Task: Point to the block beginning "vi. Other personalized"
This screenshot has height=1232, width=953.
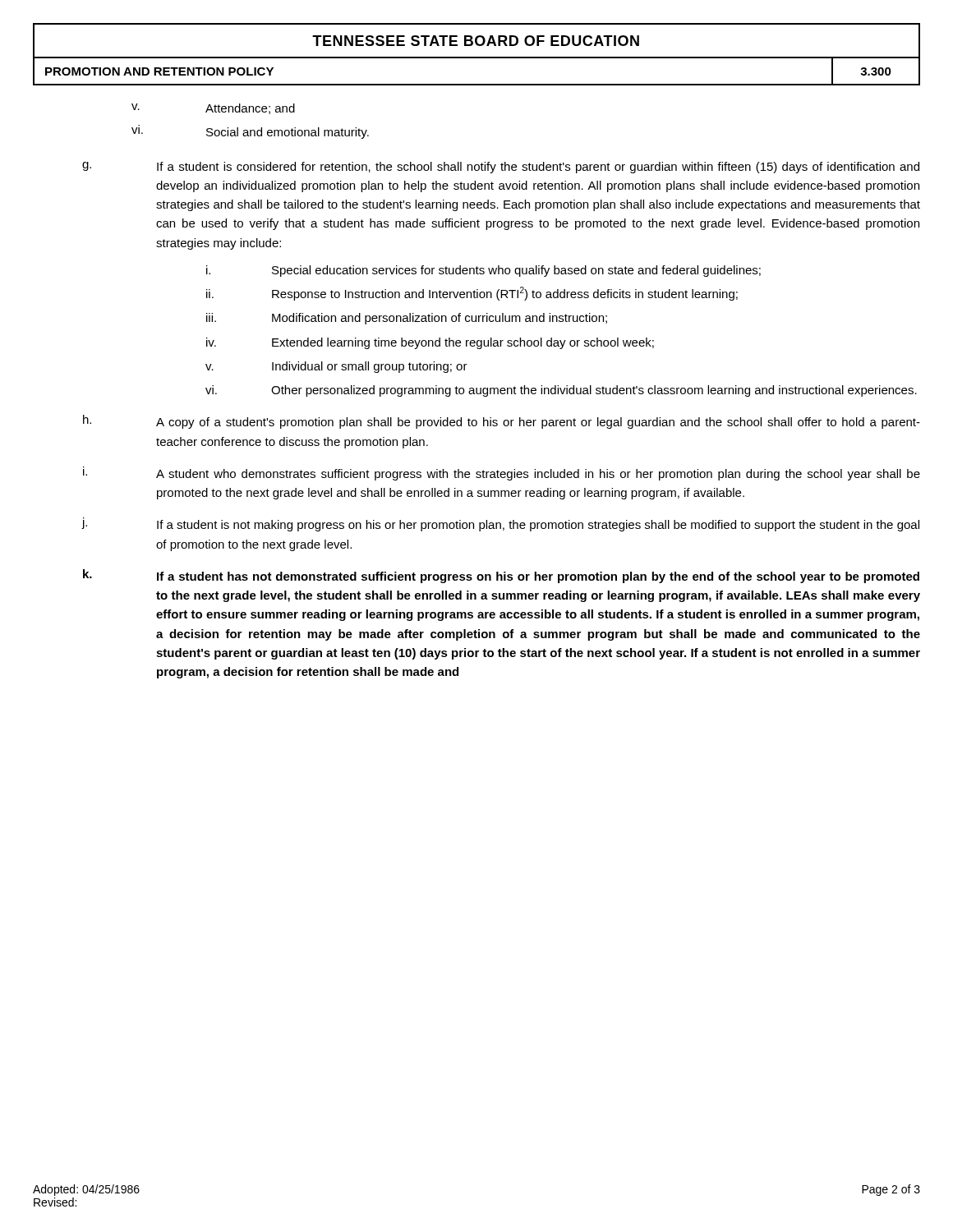Action: tap(538, 390)
